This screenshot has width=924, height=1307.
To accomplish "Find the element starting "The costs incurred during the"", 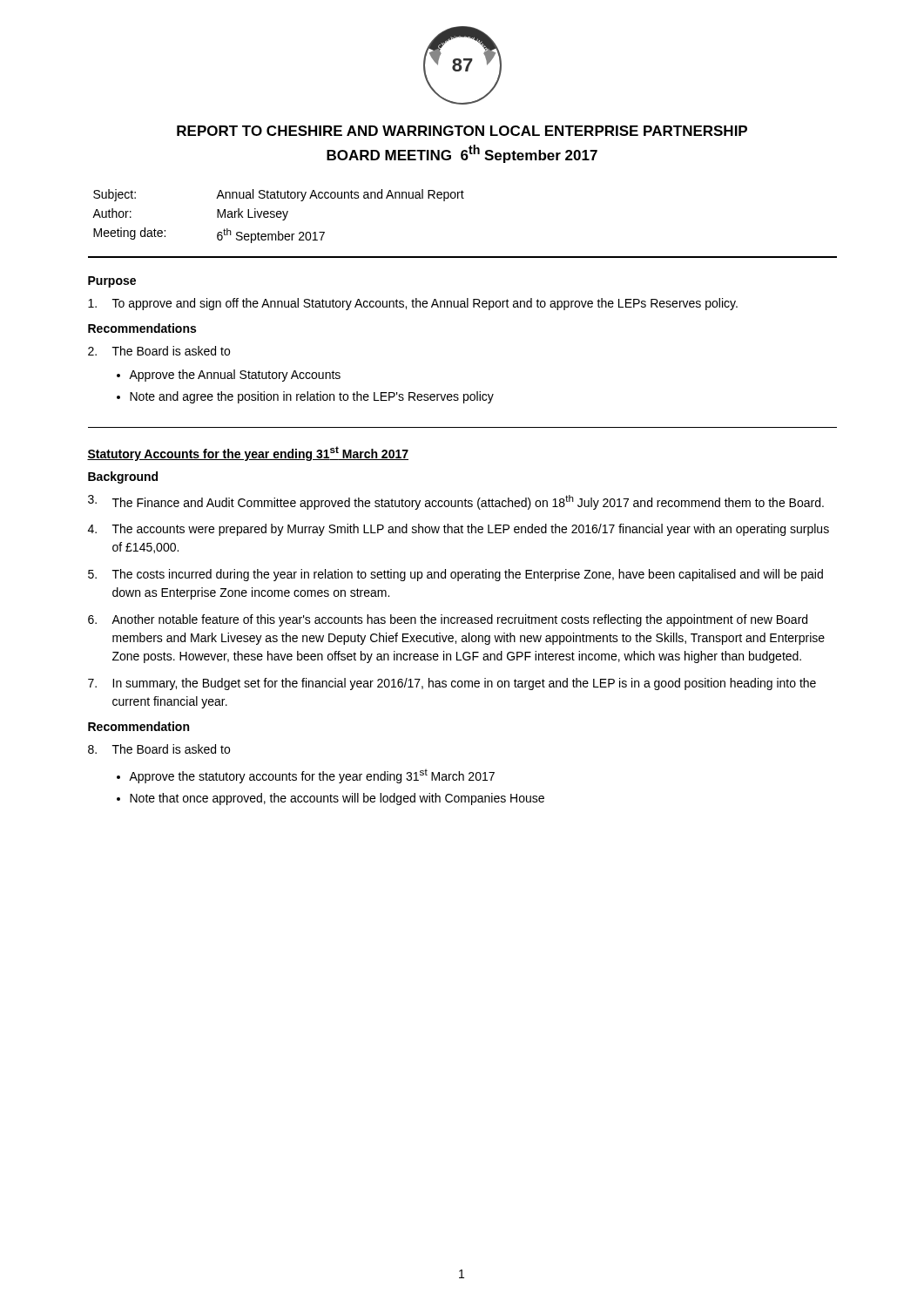I will click(462, 584).
